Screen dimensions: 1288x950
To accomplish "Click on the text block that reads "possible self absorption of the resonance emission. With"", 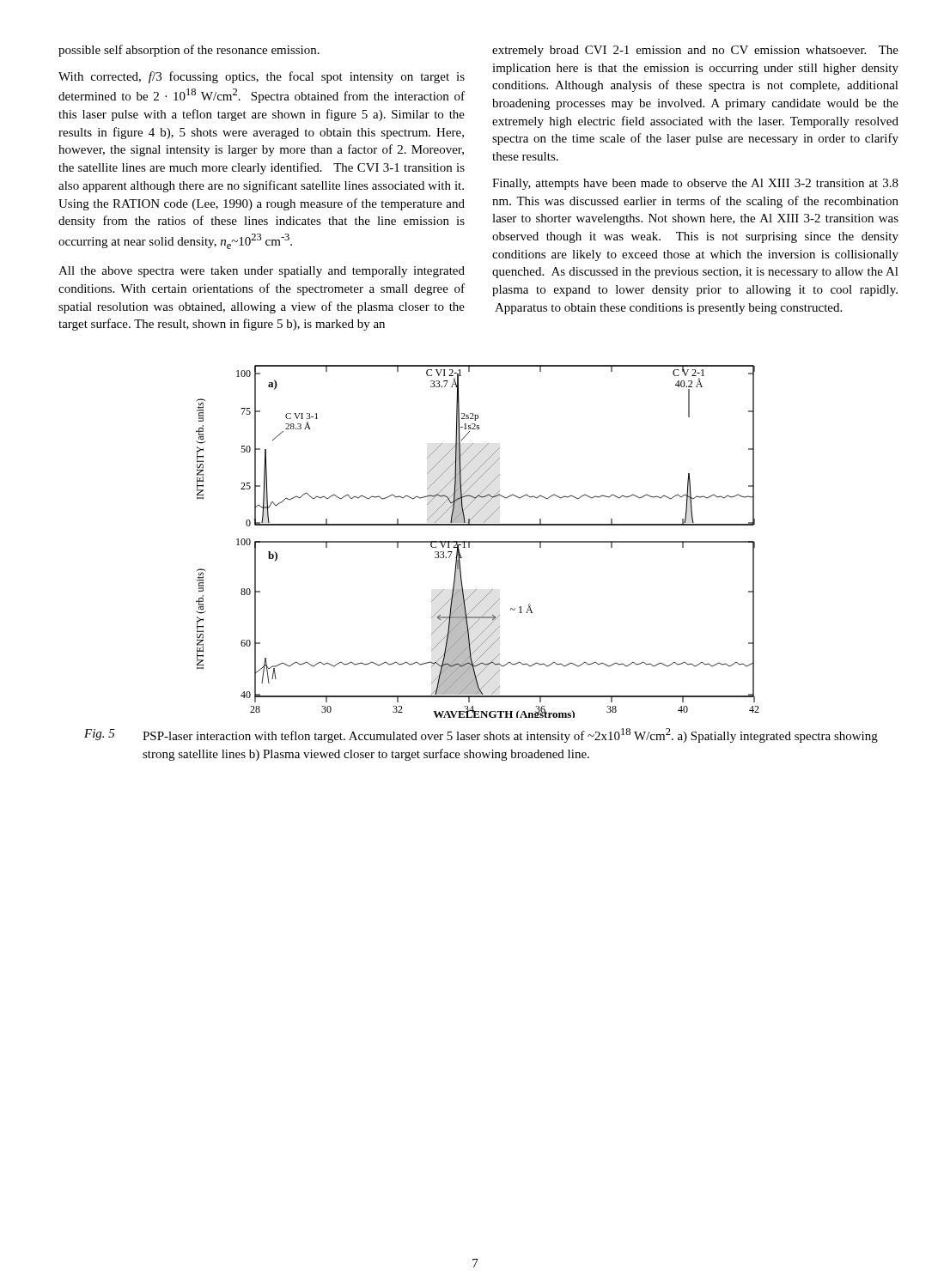I will pos(262,187).
